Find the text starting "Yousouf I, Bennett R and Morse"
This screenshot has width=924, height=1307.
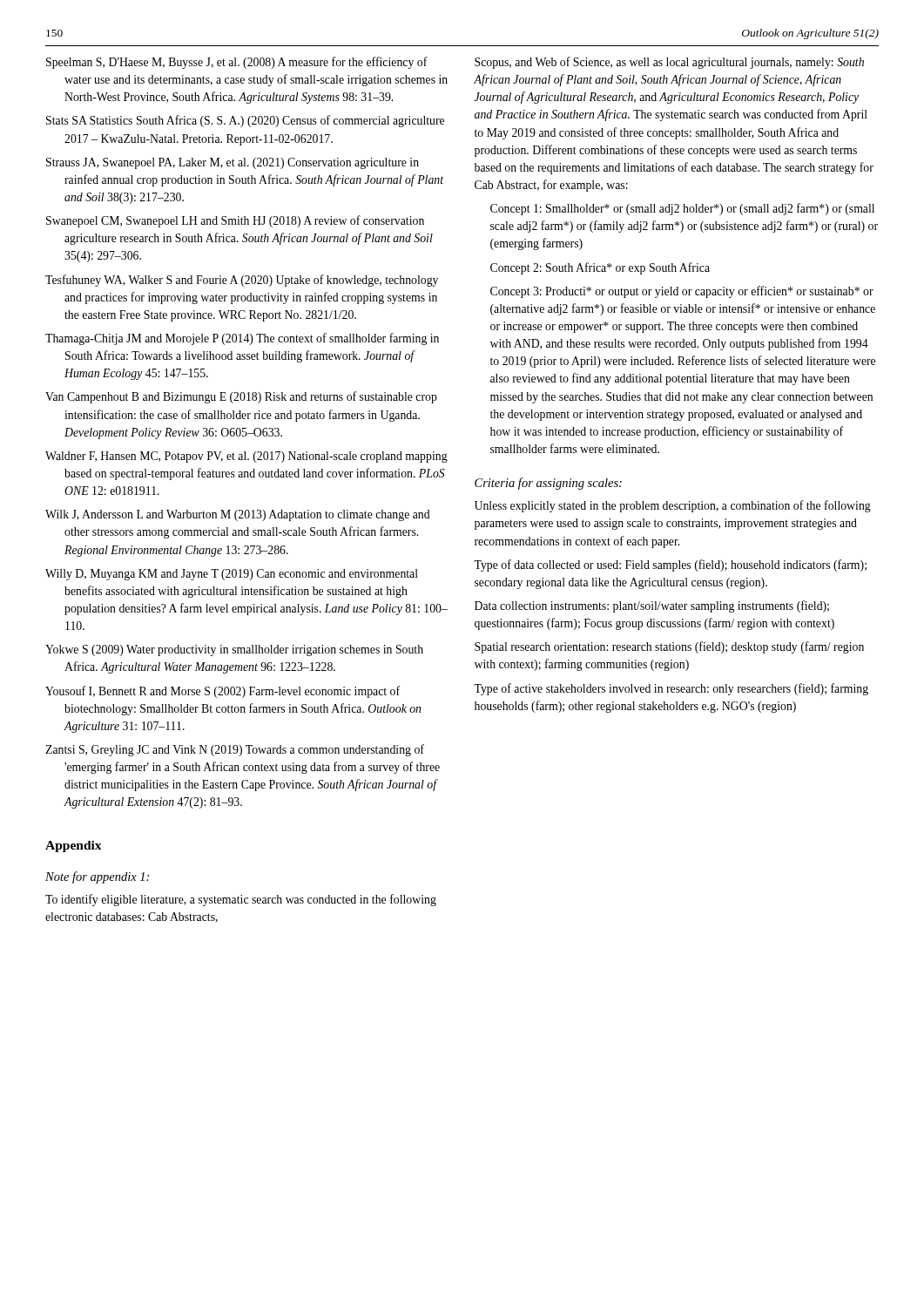click(x=233, y=709)
